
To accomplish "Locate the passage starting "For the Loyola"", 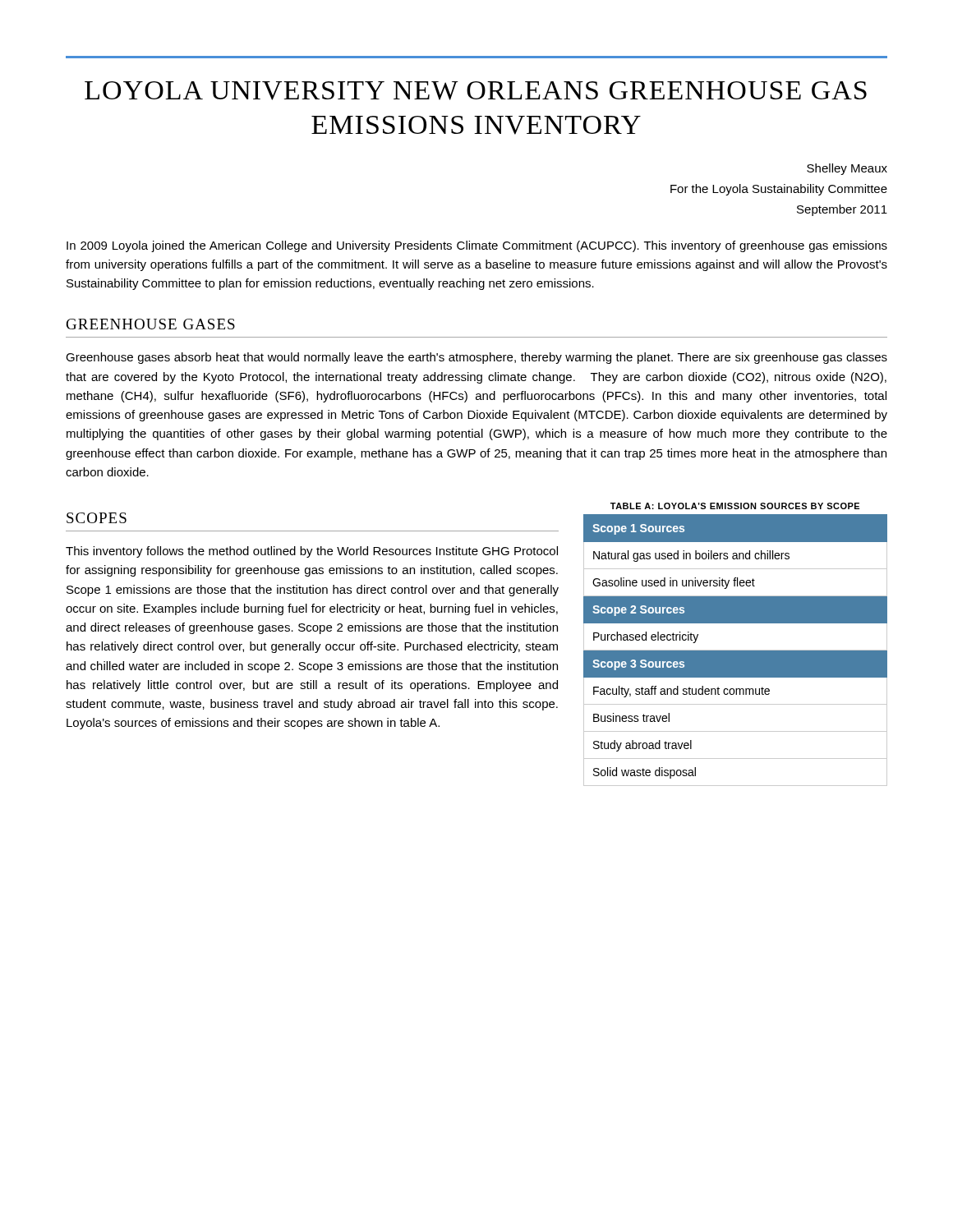I will pos(778,188).
